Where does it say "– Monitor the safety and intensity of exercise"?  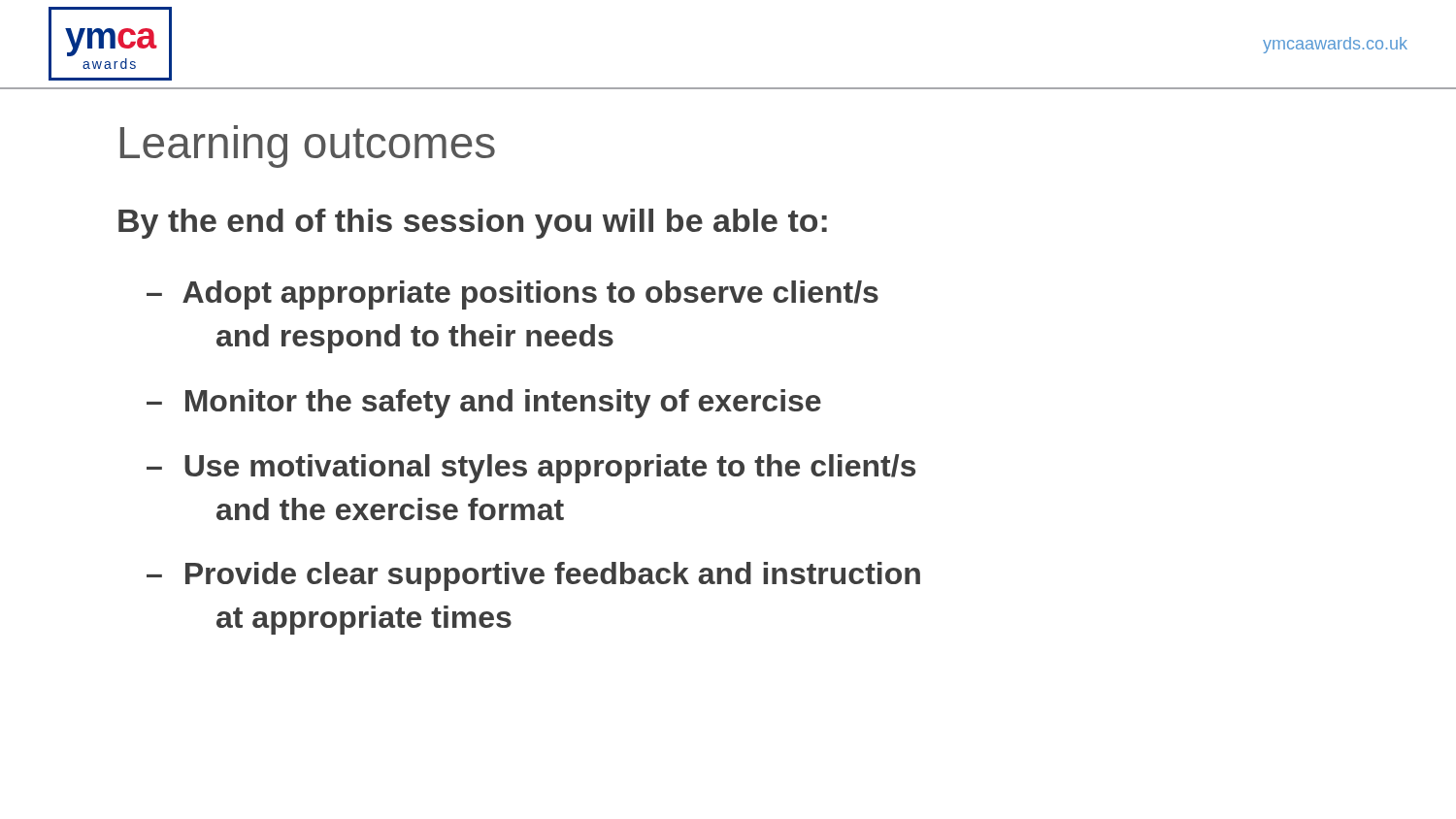click(x=484, y=401)
